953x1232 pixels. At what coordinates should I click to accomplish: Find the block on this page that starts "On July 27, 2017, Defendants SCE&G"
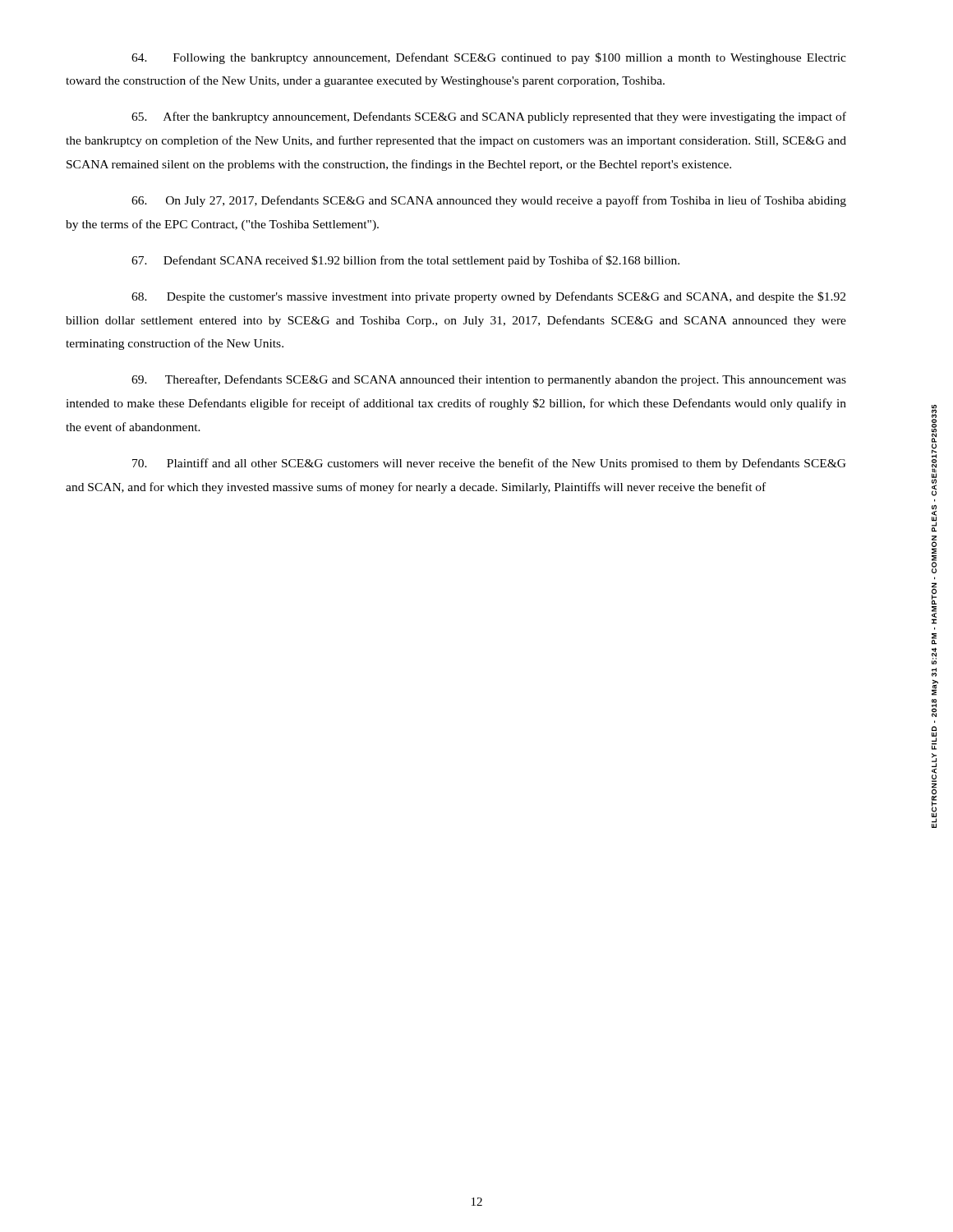pyautogui.click(x=456, y=212)
